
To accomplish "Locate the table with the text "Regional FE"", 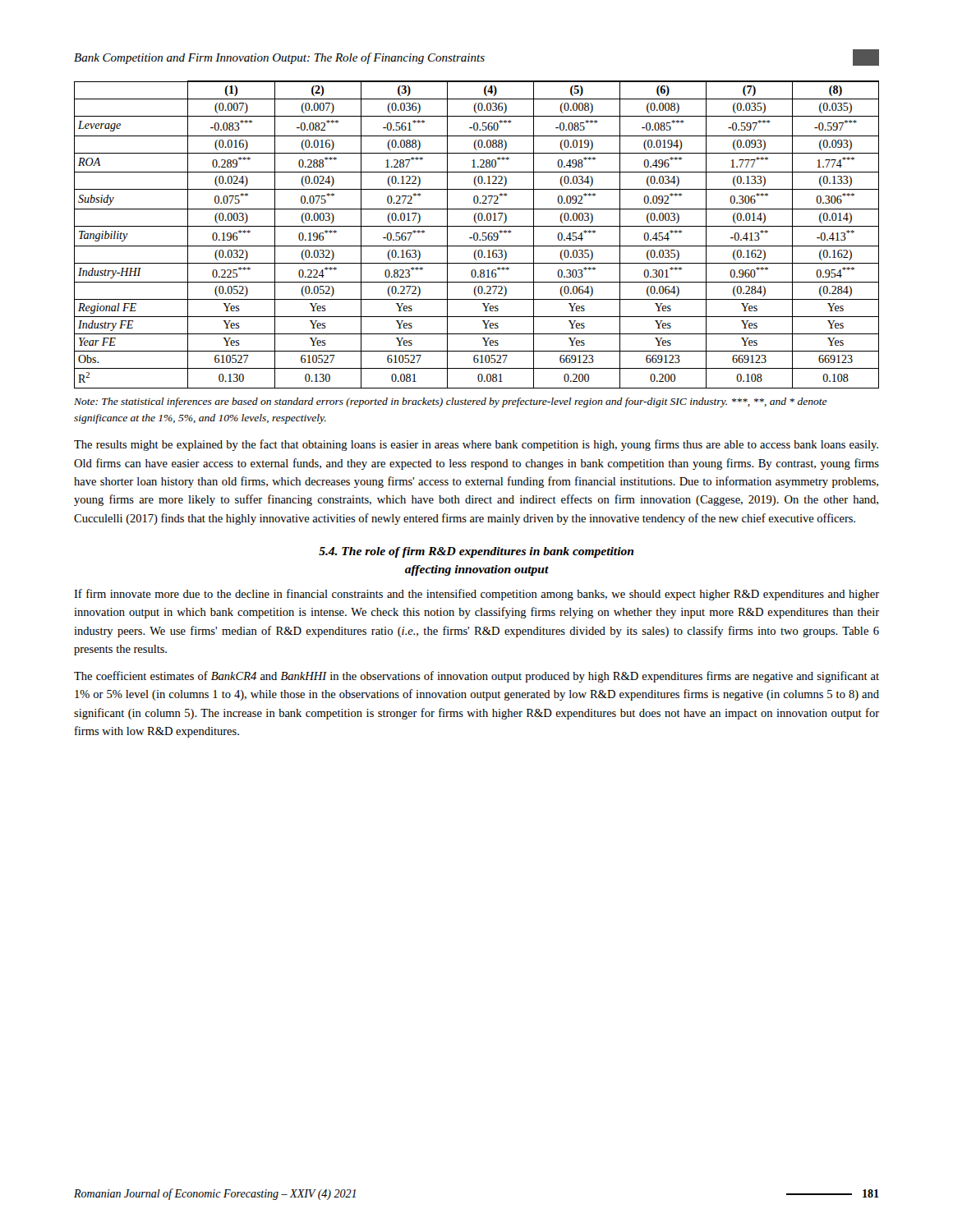I will point(476,234).
